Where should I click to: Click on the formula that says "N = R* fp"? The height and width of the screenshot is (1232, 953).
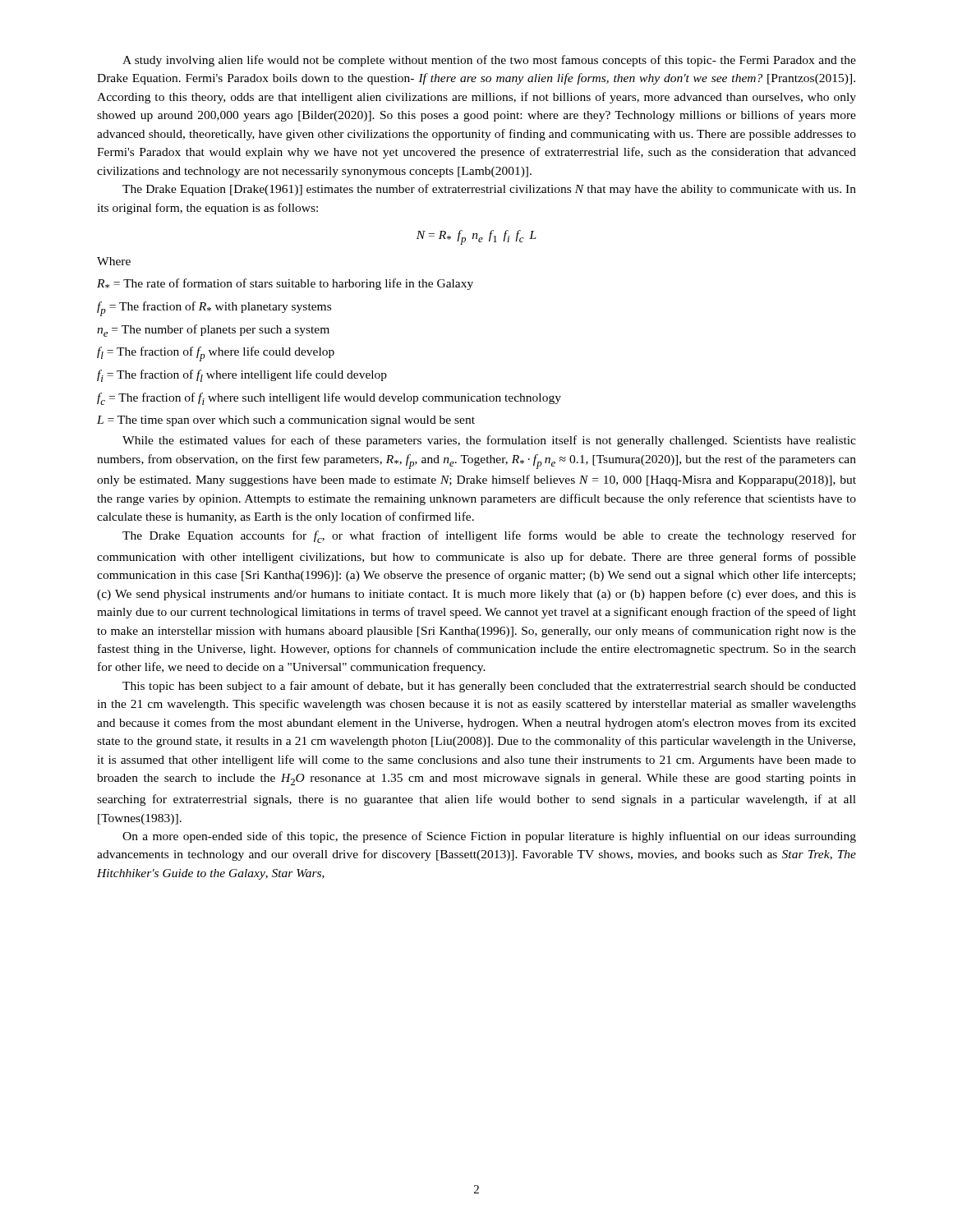[476, 236]
